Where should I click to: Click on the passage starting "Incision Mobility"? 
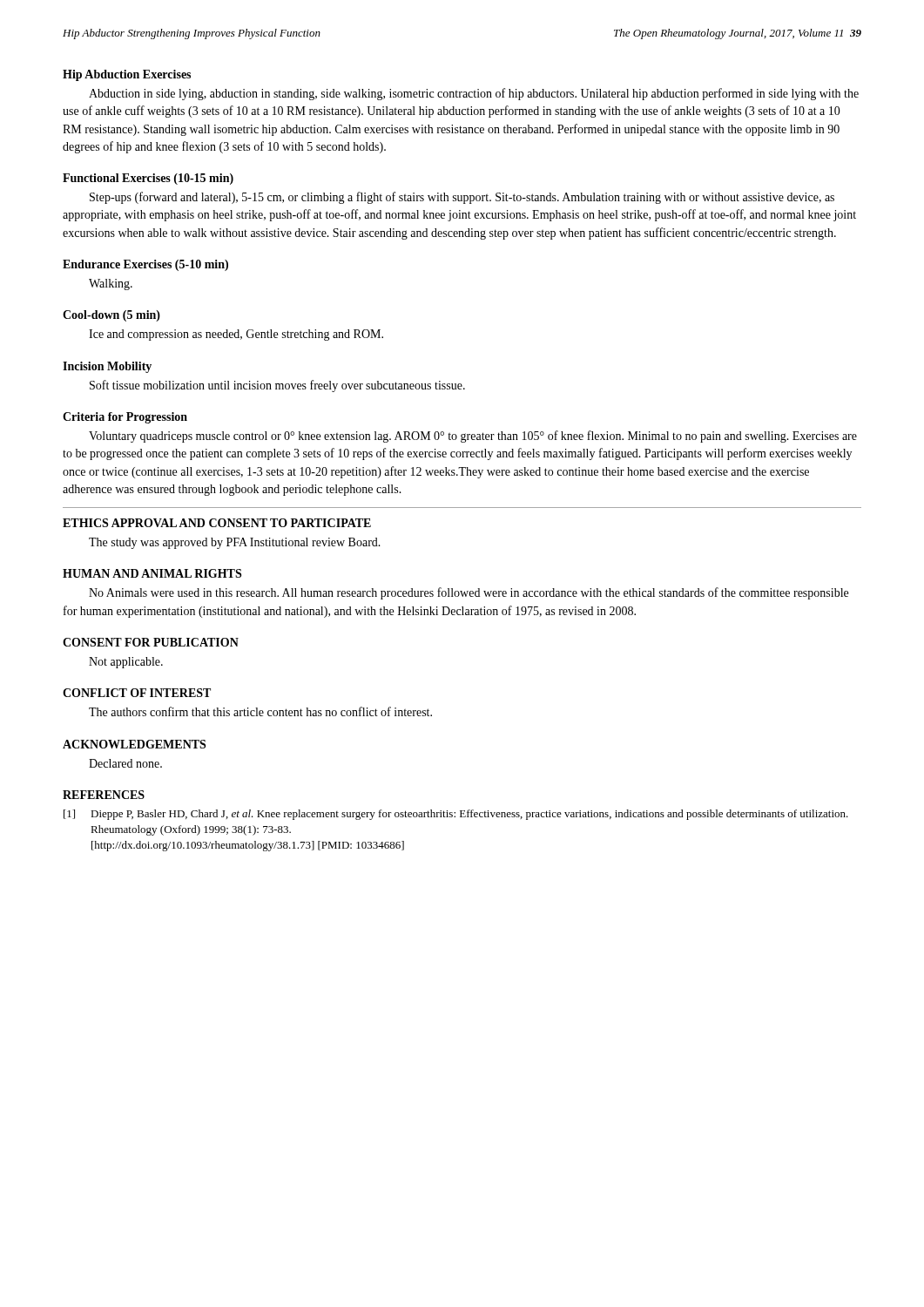click(107, 366)
